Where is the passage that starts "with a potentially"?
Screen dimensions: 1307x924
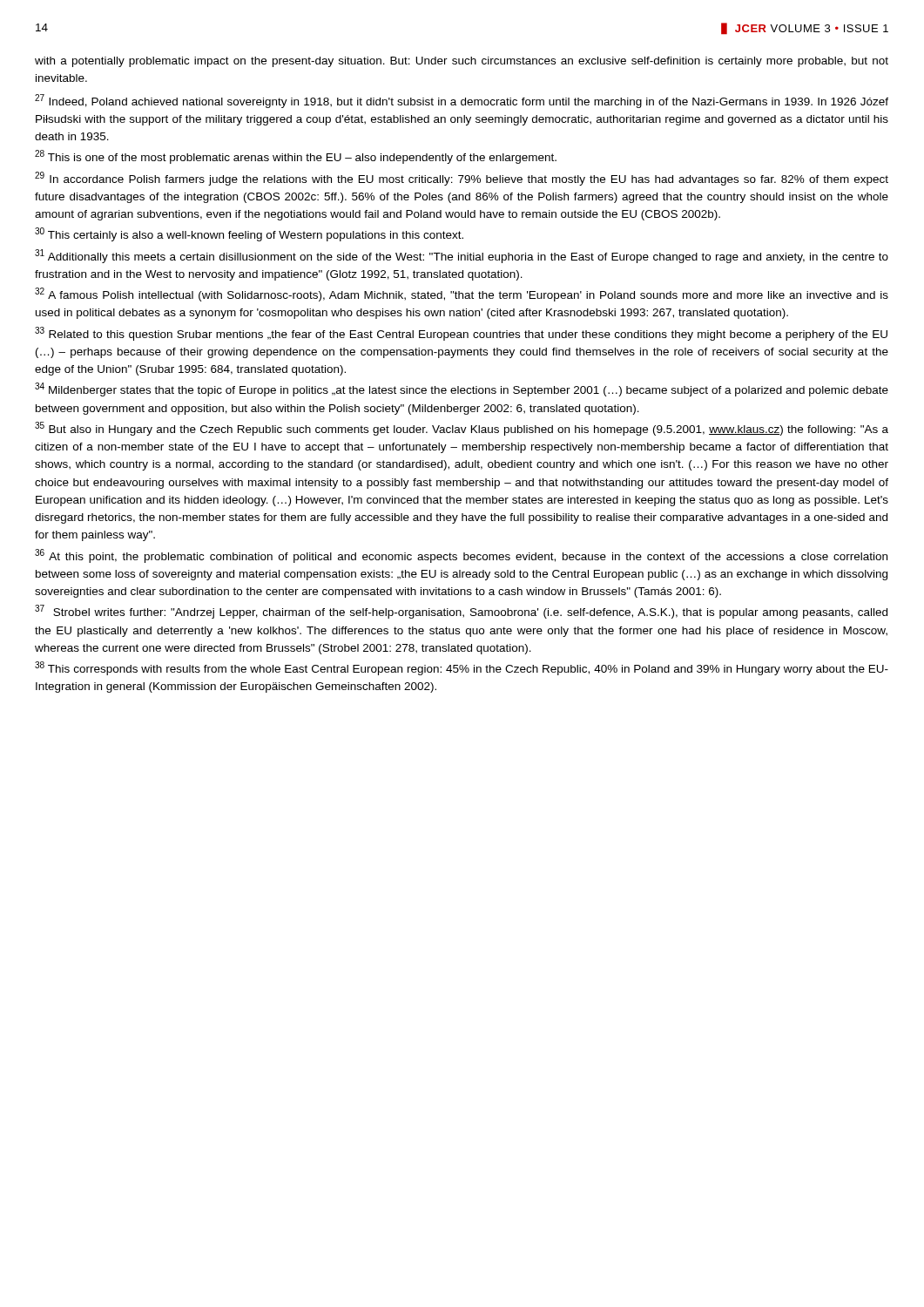coord(462,69)
